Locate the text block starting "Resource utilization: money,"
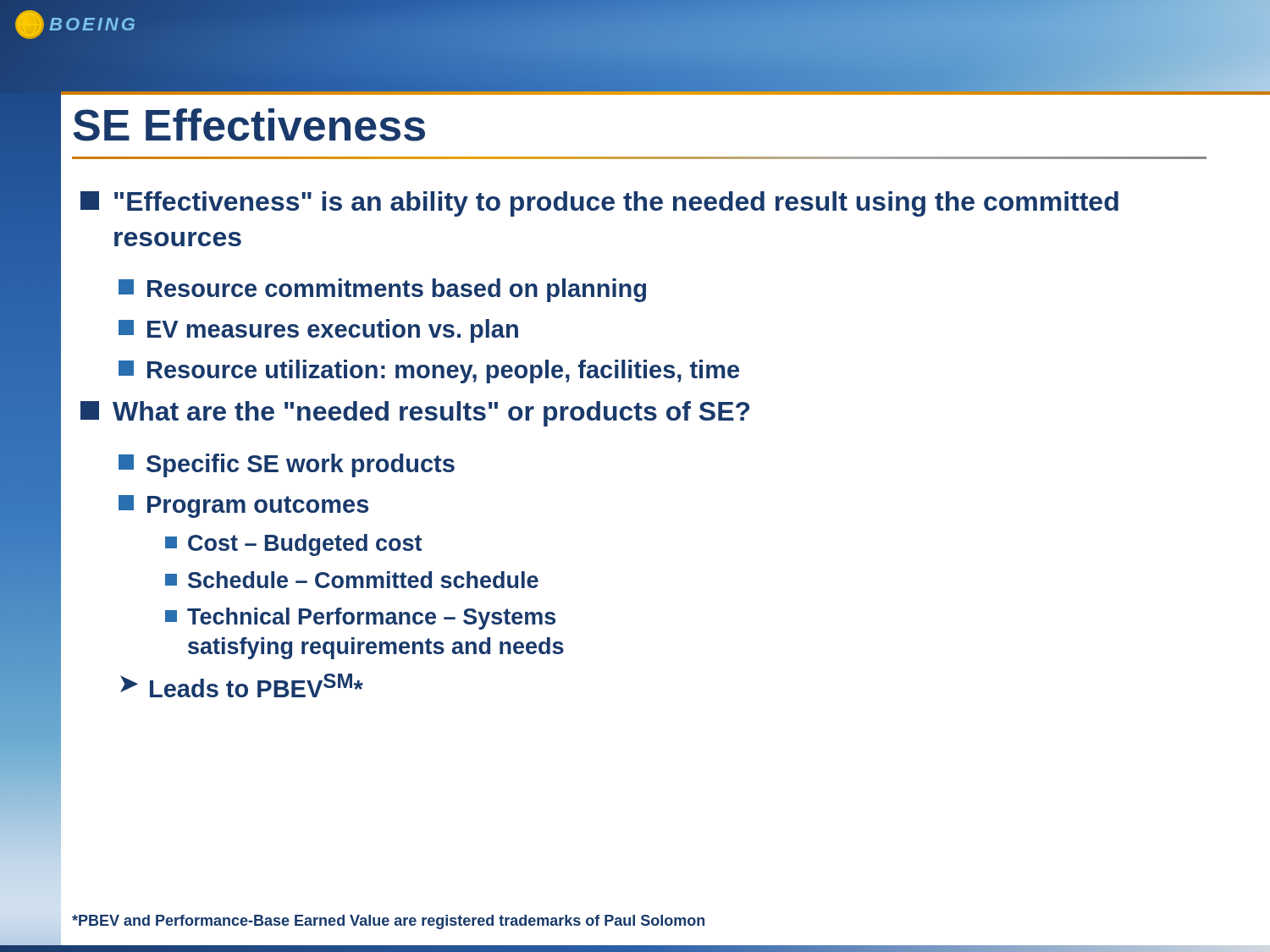 coord(656,370)
